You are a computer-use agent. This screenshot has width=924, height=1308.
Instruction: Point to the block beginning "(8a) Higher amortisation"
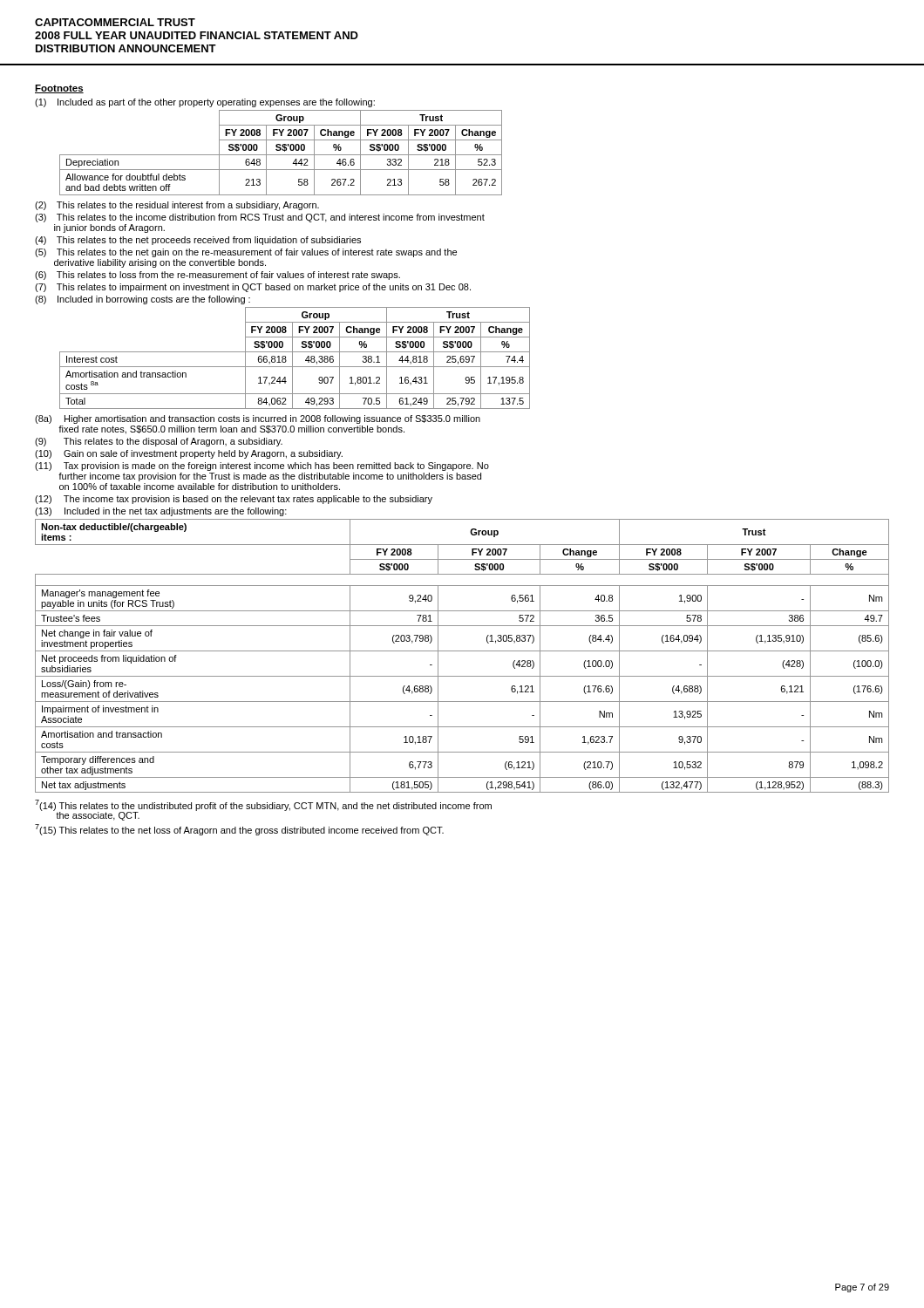pyautogui.click(x=258, y=424)
